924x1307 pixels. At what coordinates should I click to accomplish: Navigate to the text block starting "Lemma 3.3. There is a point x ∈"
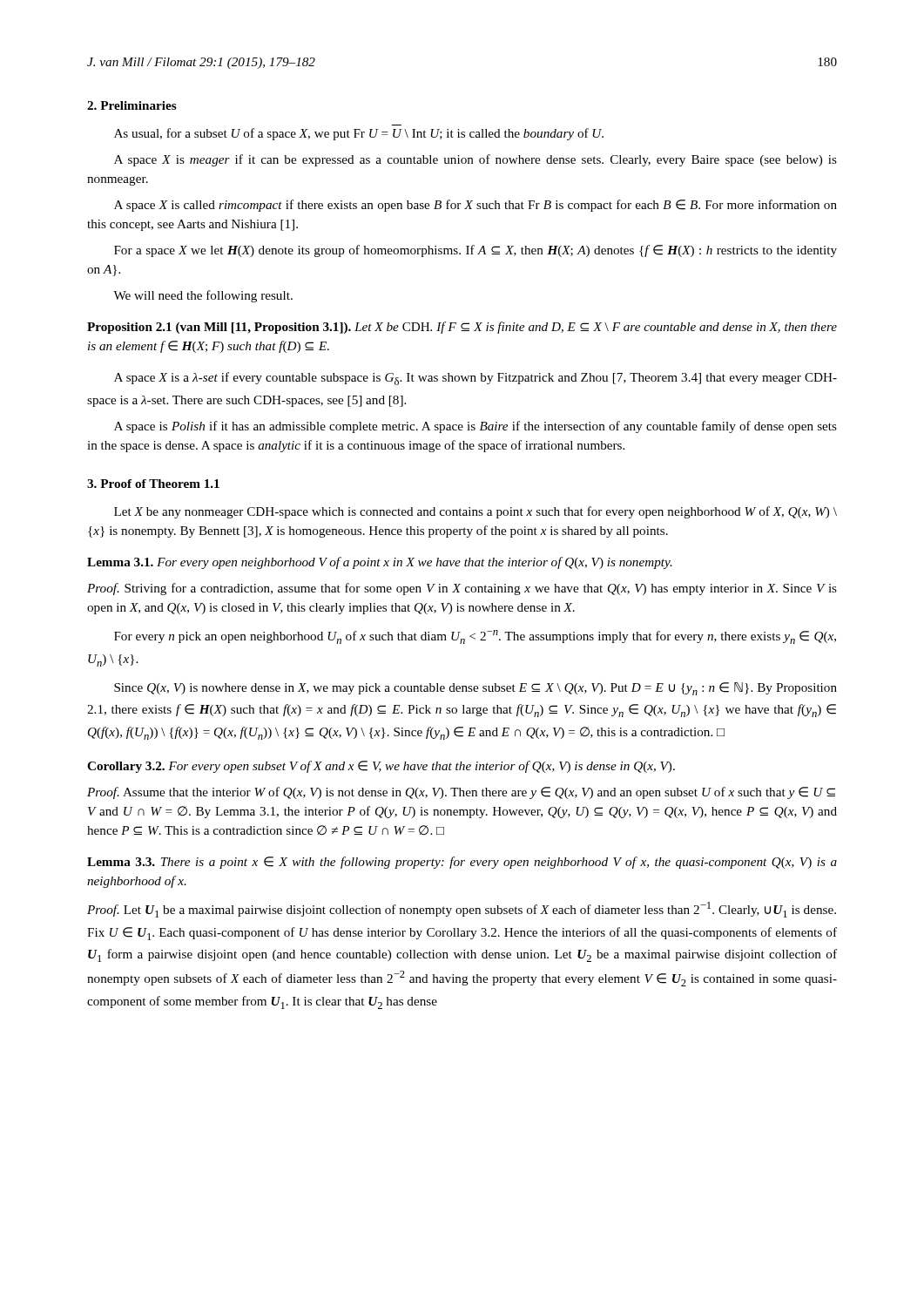(x=462, y=872)
